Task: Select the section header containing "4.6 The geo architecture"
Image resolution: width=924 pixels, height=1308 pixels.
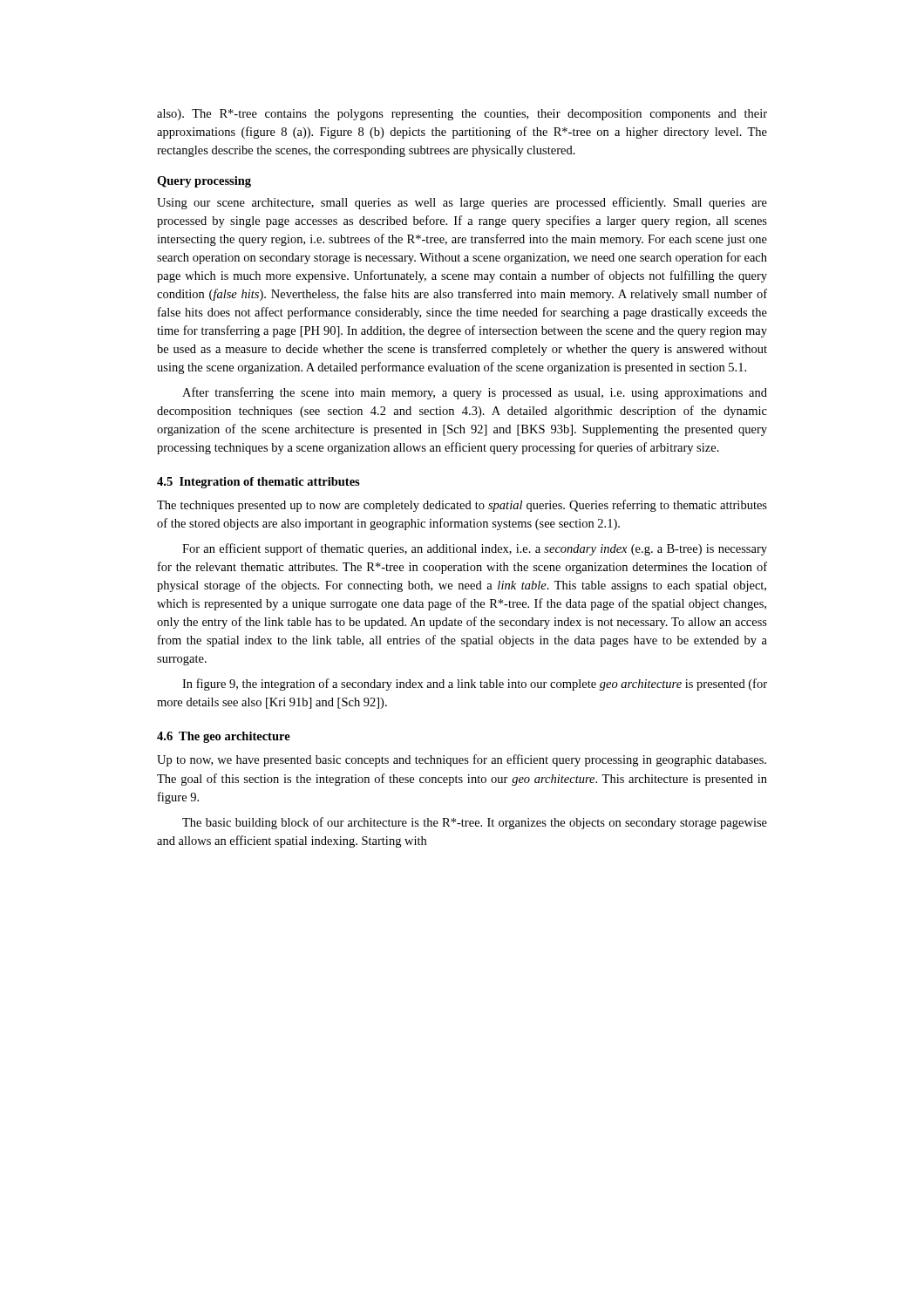Action: (223, 736)
